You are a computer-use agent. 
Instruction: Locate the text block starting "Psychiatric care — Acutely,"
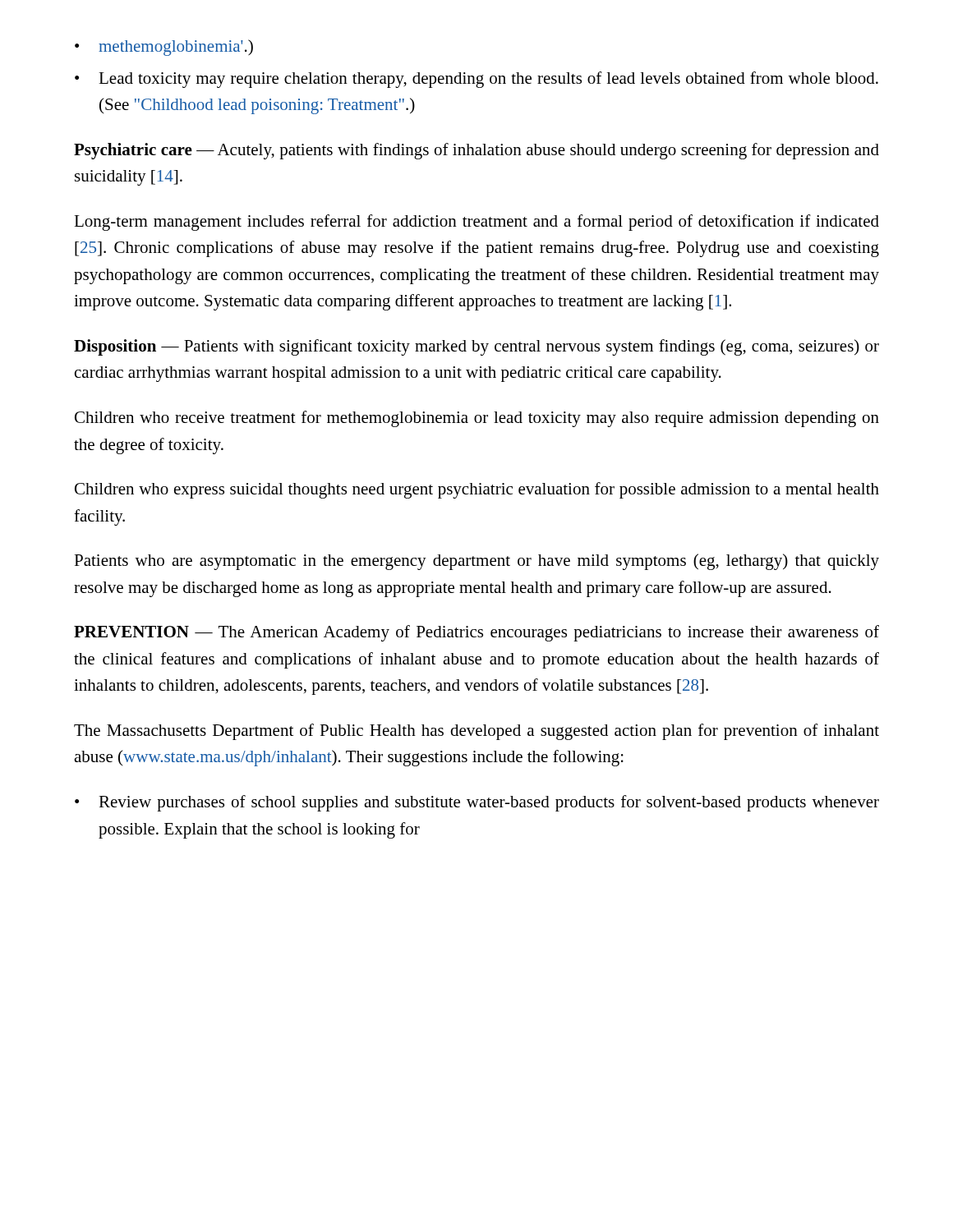coord(476,163)
